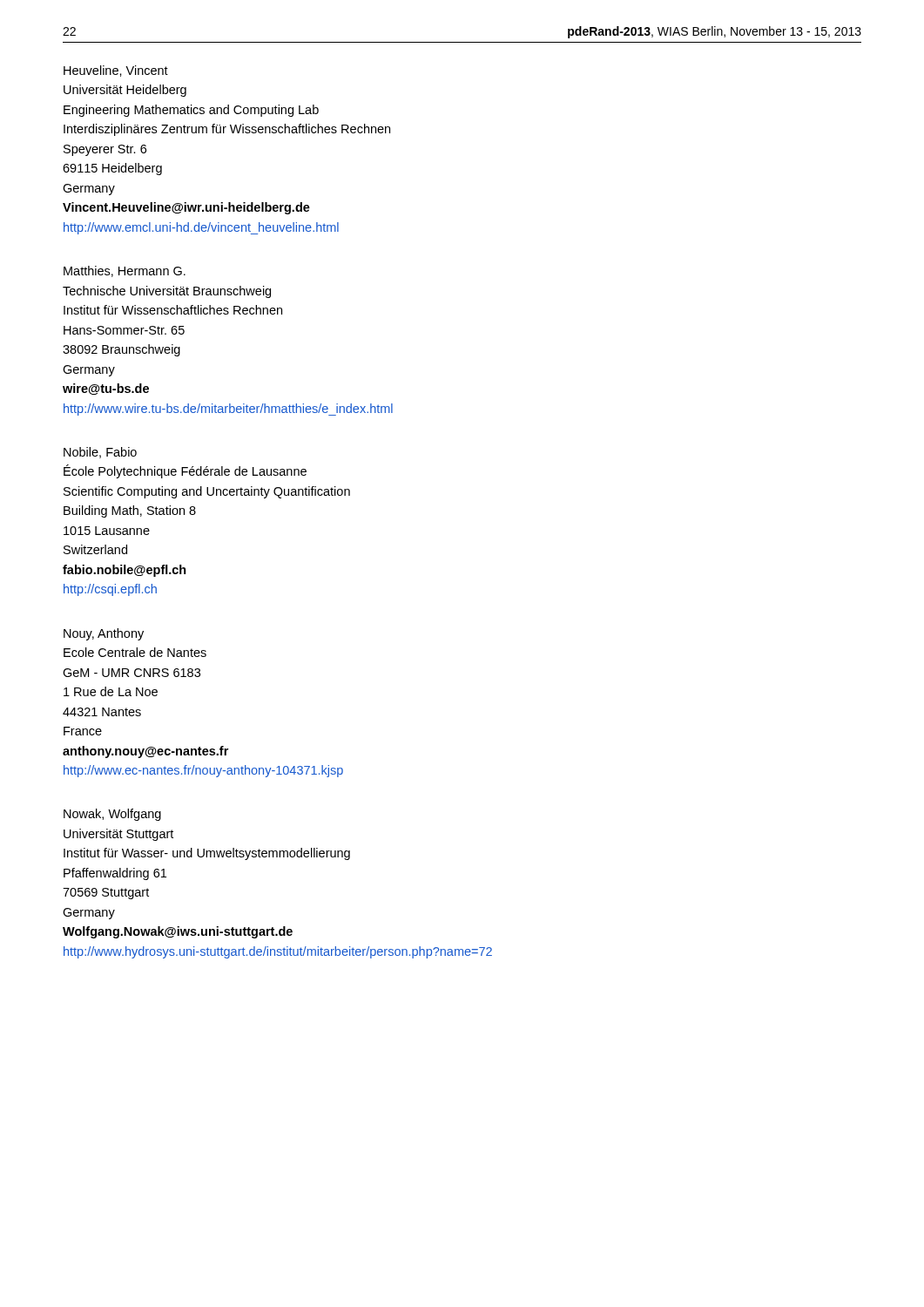Screen dimensions: 1307x924
Task: Select the text block starting "Heuveline, Vincent Universität Heidelberg Engineering Mathematics and Computing"
Action: tap(116, 71)
